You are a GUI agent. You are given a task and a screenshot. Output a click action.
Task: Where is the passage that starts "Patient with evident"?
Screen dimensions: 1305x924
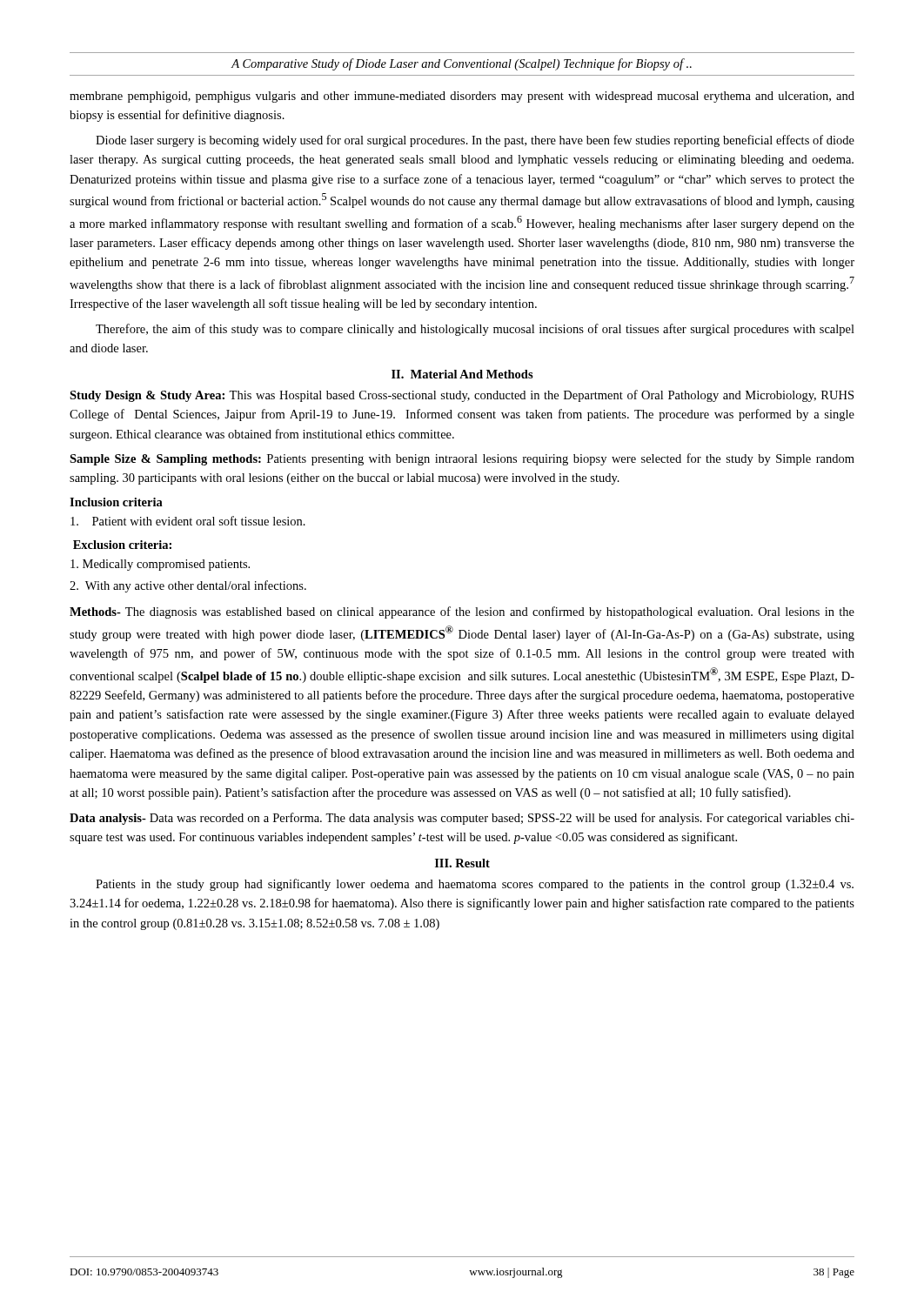point(188,521)
